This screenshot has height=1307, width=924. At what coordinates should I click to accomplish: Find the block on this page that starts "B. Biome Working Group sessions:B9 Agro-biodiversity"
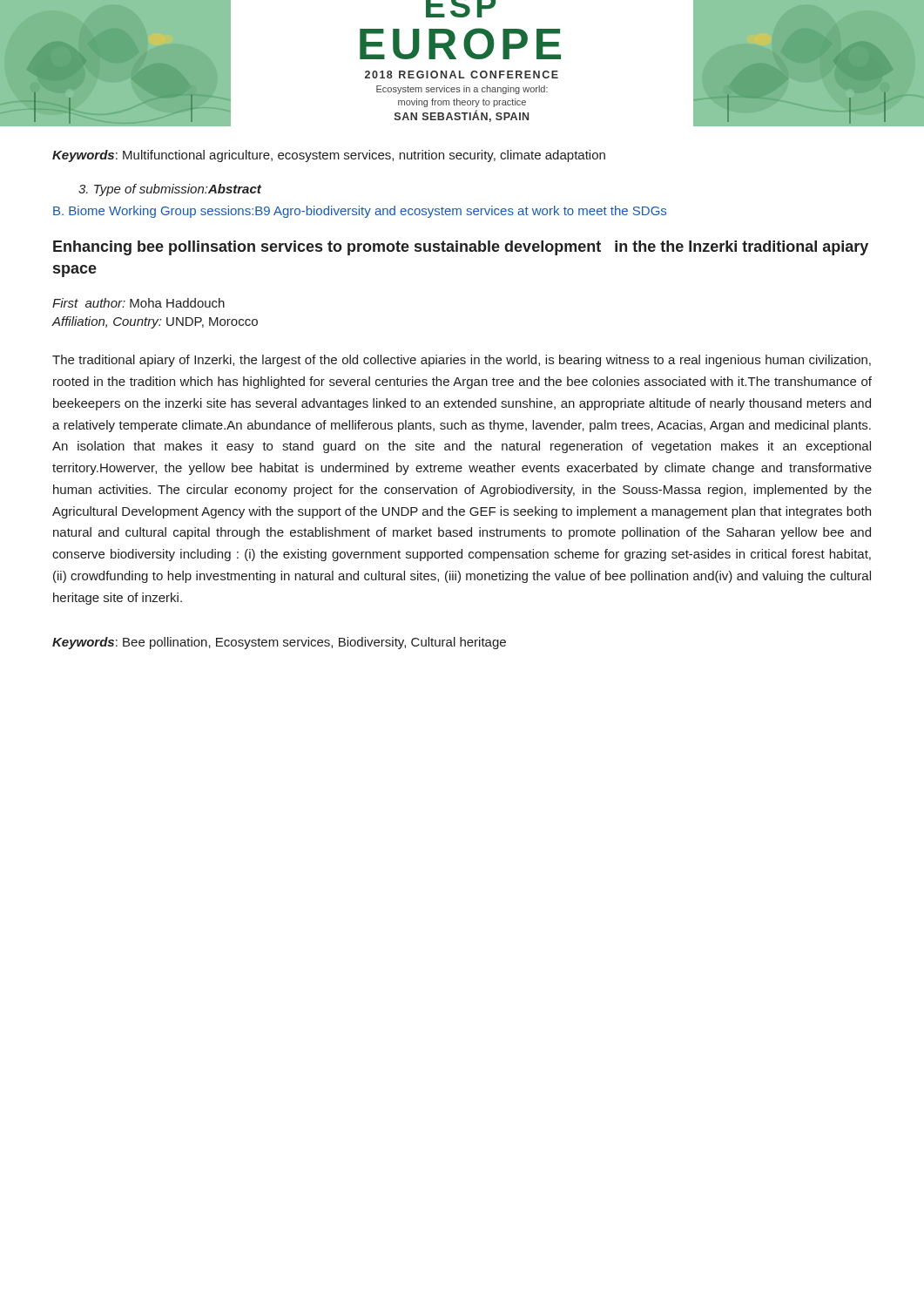[x=360, y=210]
